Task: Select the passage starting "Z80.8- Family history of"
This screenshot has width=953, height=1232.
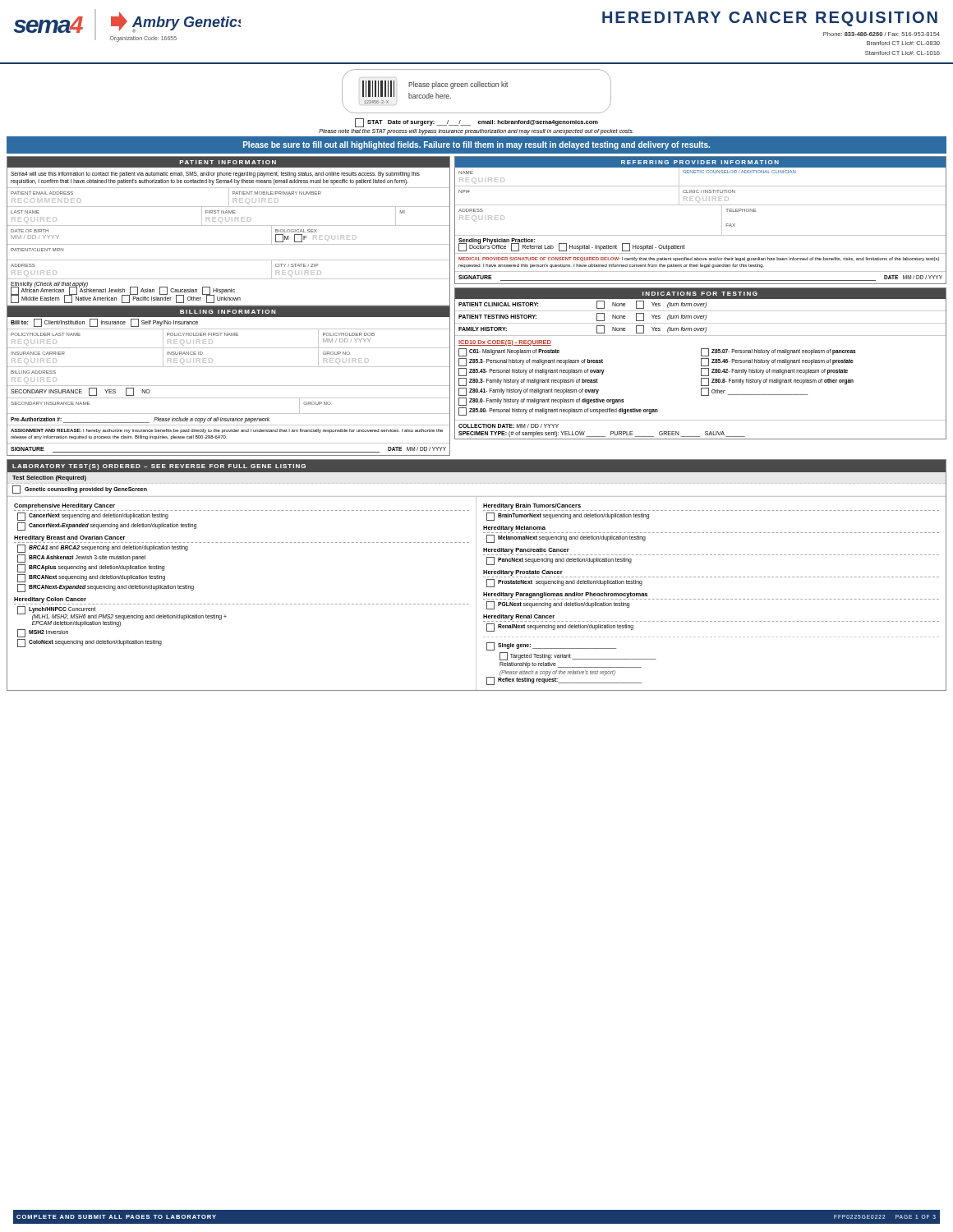Action: click(777, 382)
